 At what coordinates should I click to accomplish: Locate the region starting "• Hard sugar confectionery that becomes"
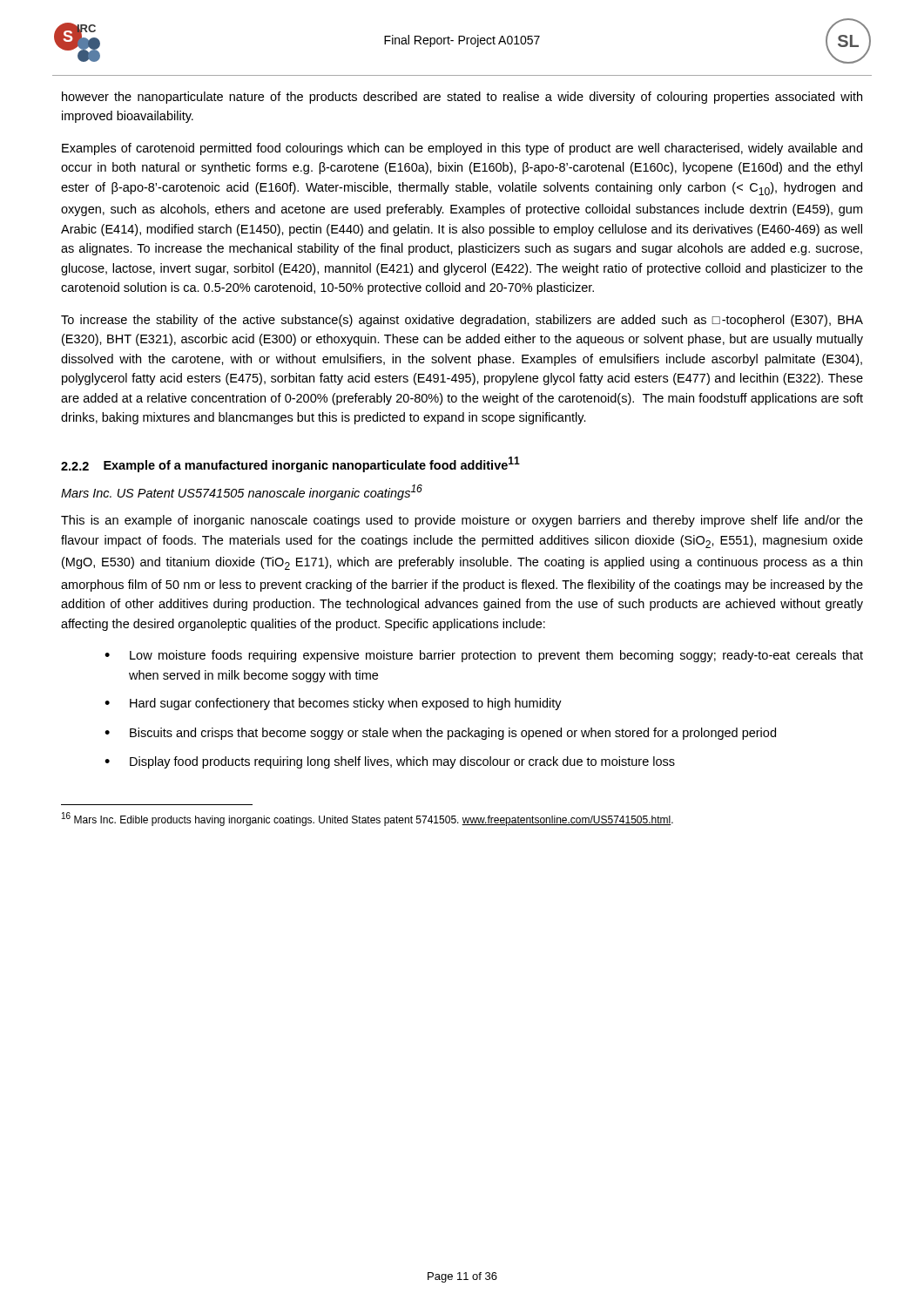471,704
